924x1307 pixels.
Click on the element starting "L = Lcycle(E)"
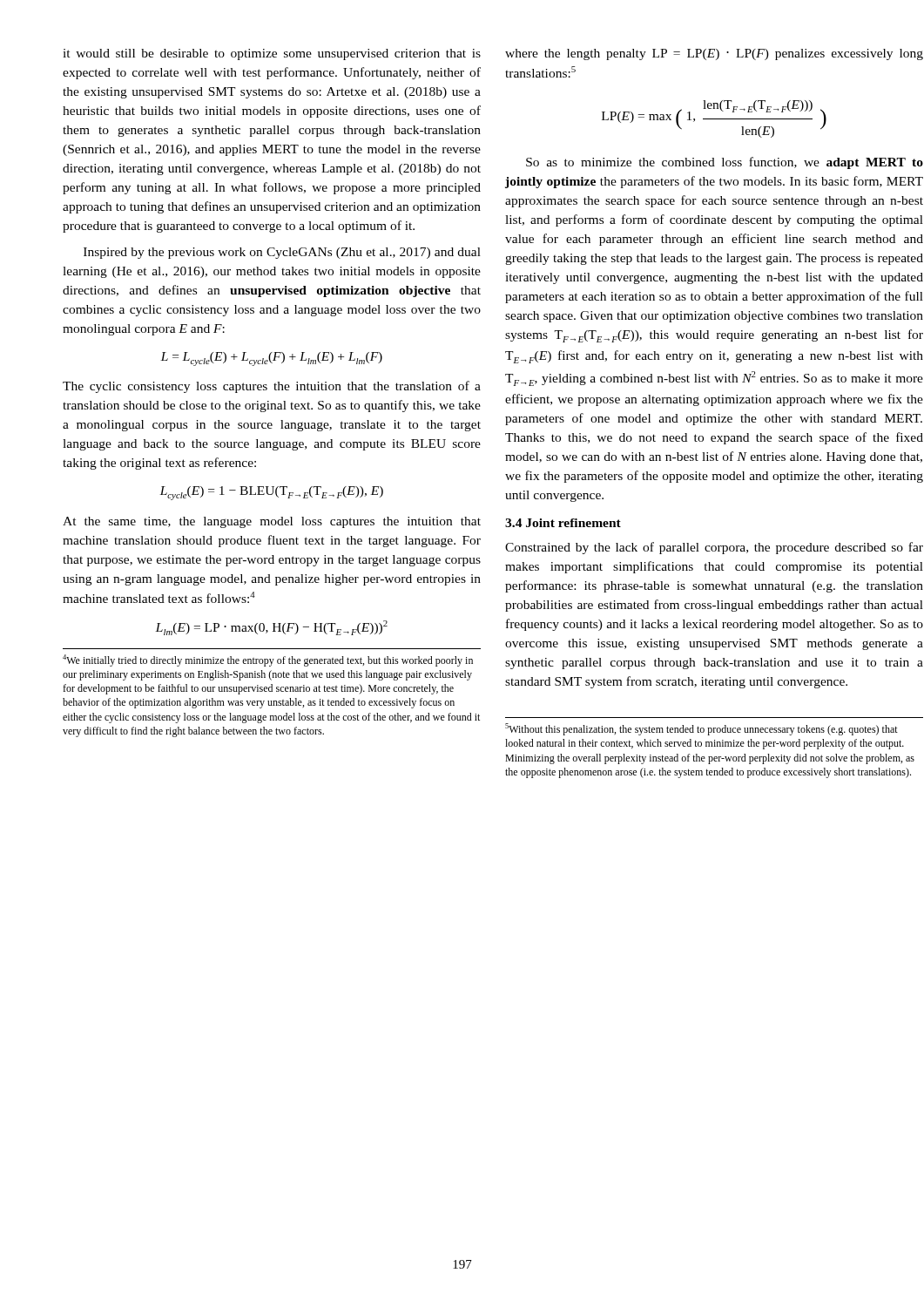[x=272, y=357]
